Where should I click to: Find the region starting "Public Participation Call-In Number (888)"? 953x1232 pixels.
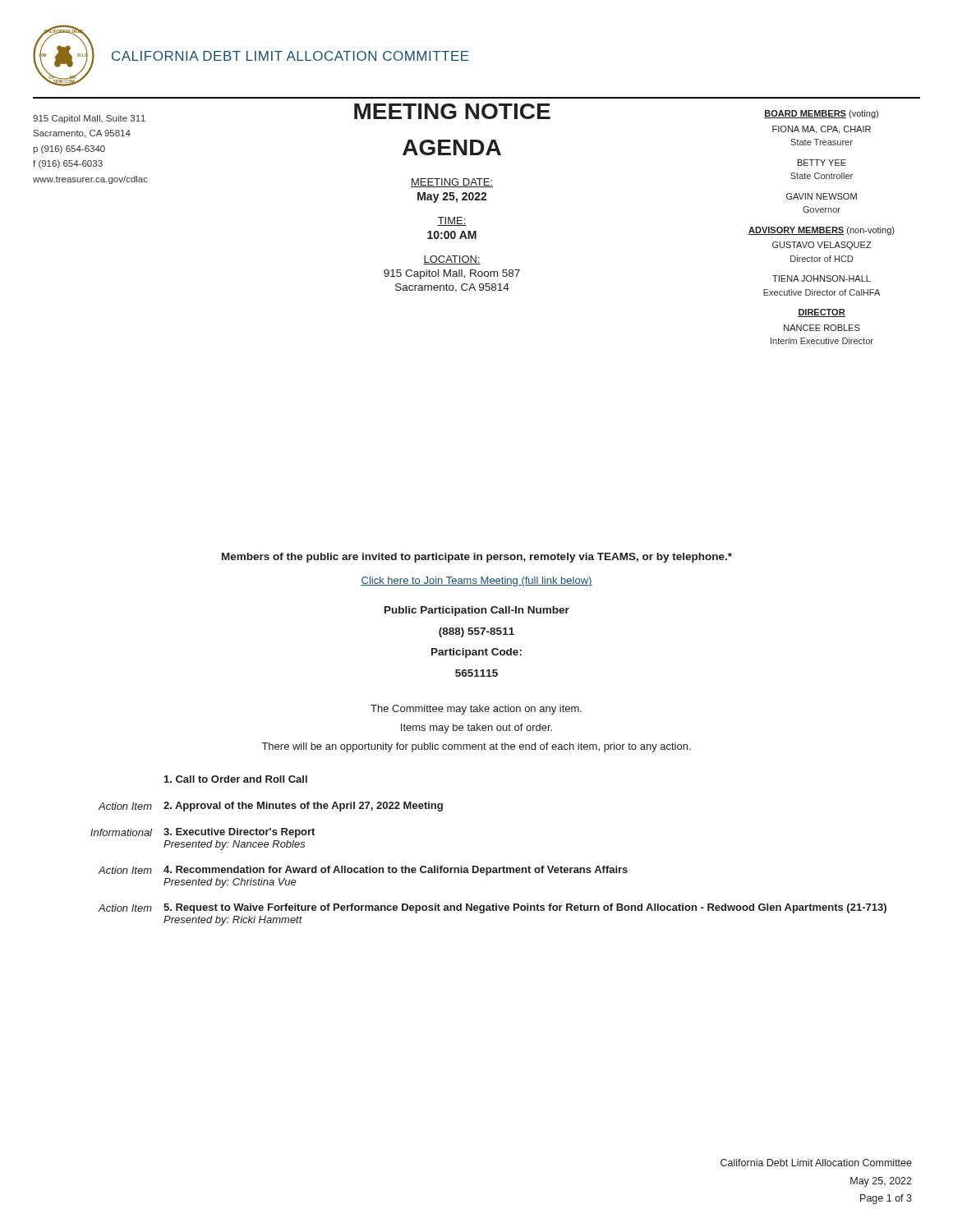(x=476, y=641)
